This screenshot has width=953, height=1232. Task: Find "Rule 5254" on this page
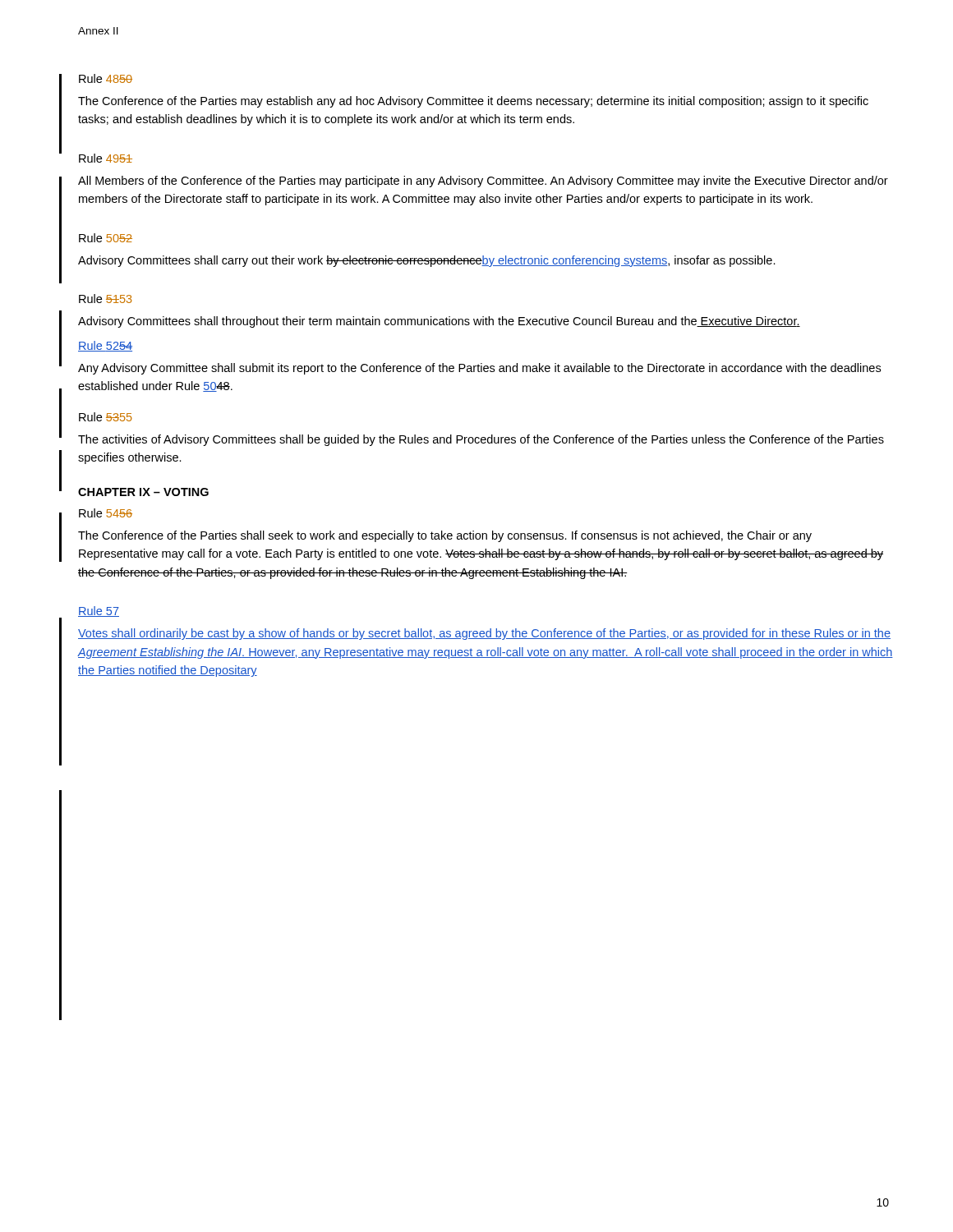pyautogui.click(x=105, y=346)
